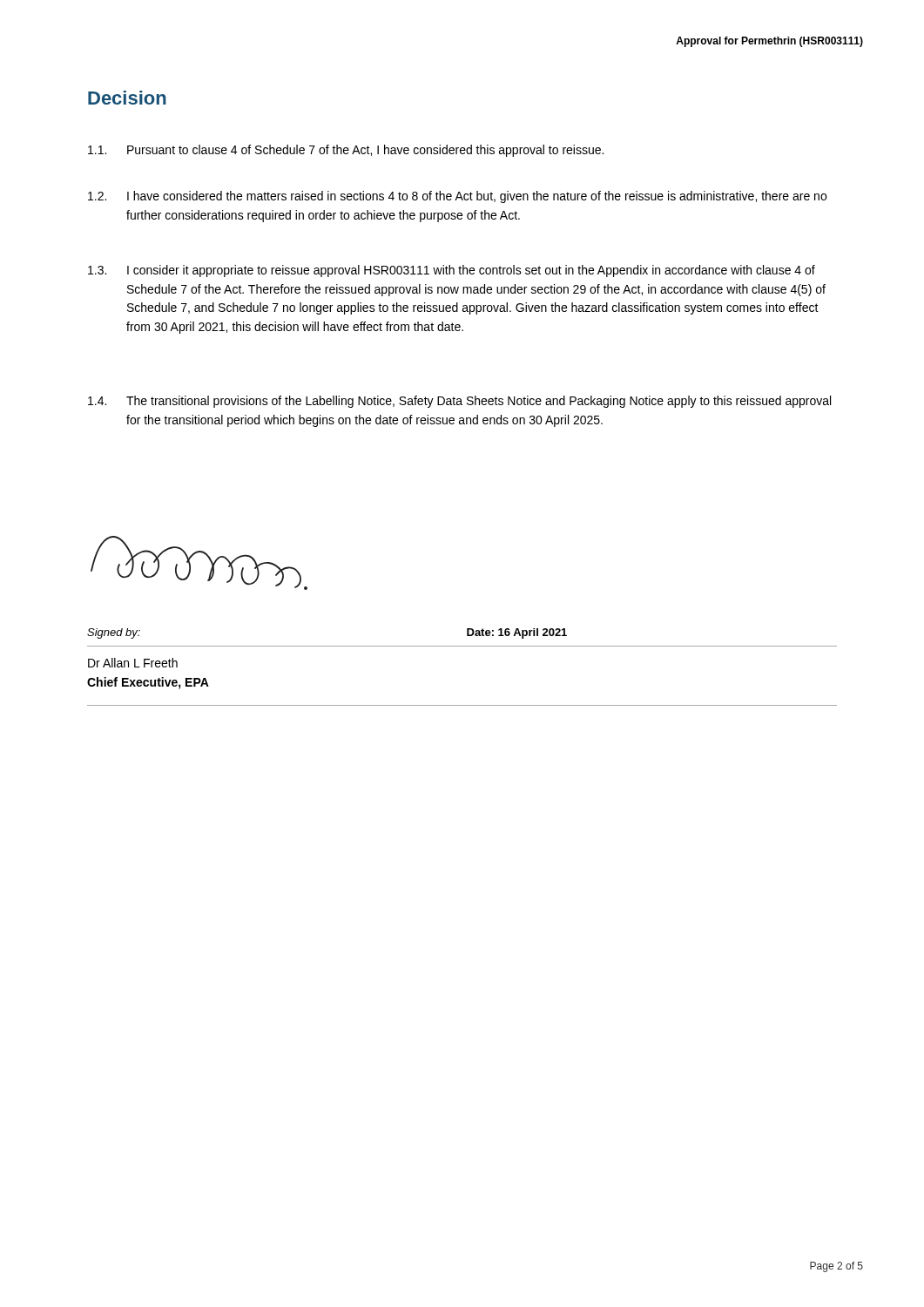Select the list item that reads "1.Pursuant to clause"
The width and height of the screenshot is (924, 1307).
pos(462,151)
